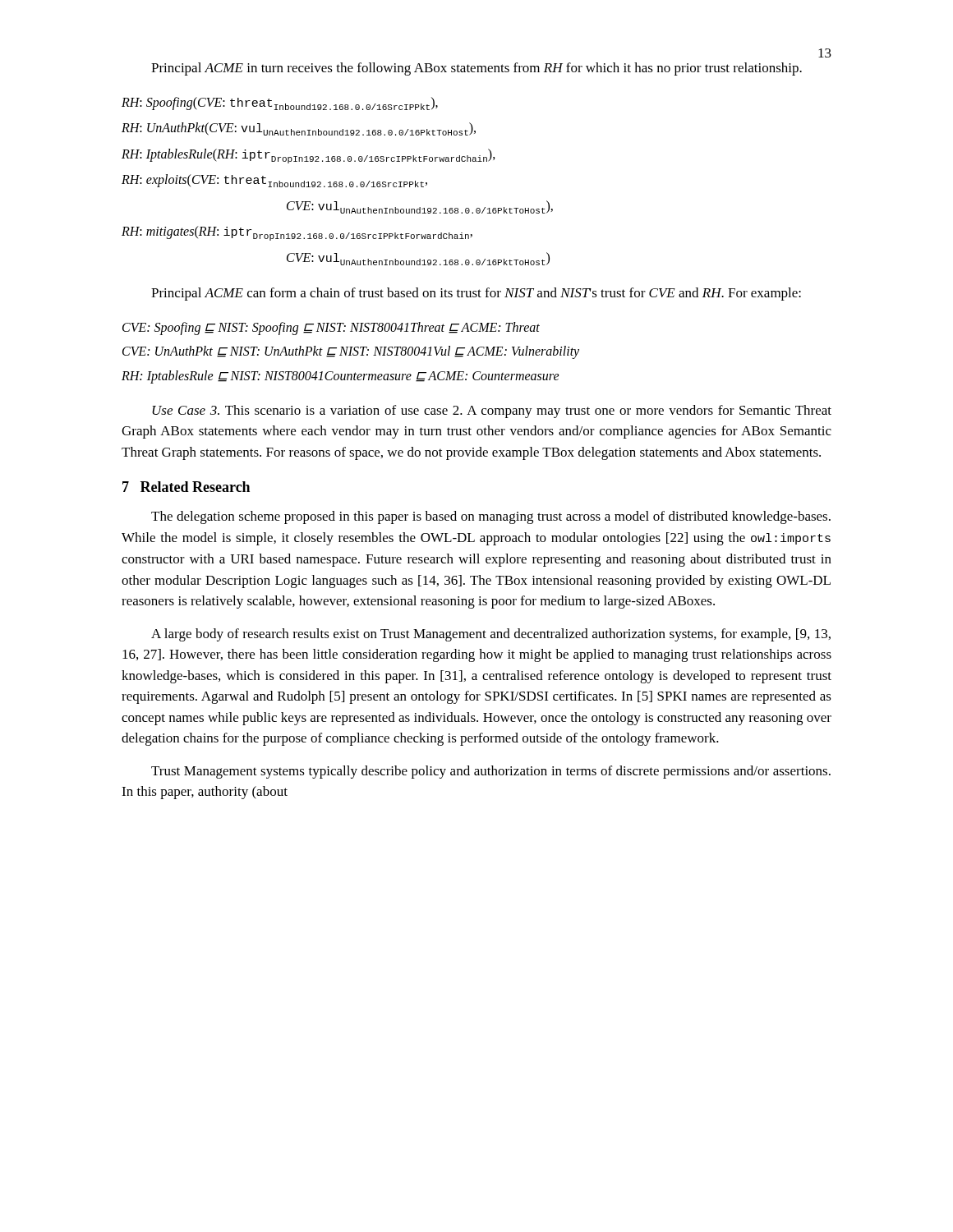Find the block on this page that starts "Principal ACME in turn receives the following ABox"
The image size is (953, 1232).
click(476, 68)
